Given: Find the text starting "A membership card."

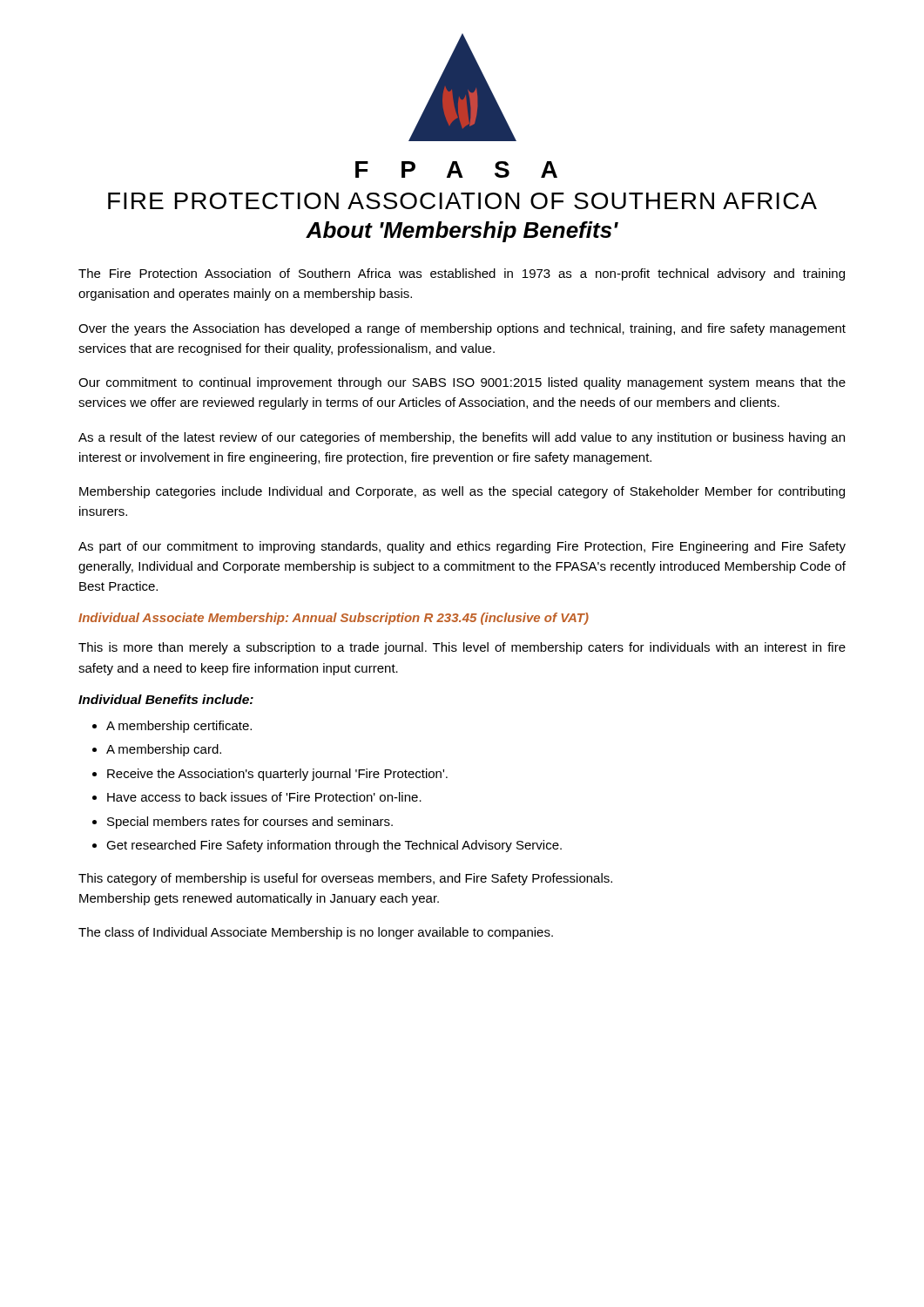Looking at the screenshot, I should 164,749.
